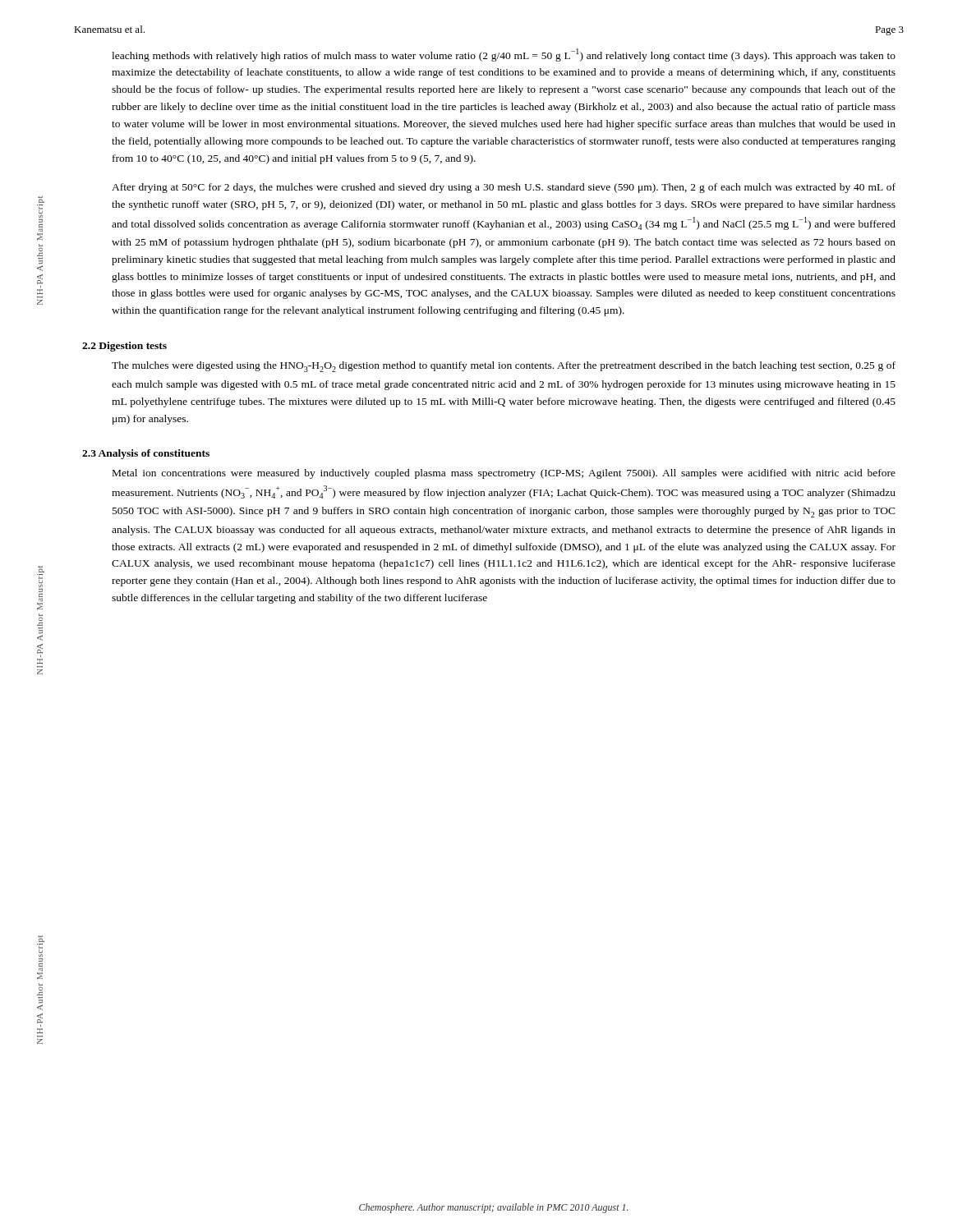Screen dimensions: 1232x953
Task: Click the passage that begins "Metal ion concentrations"
Action: (x=504, y=535)
